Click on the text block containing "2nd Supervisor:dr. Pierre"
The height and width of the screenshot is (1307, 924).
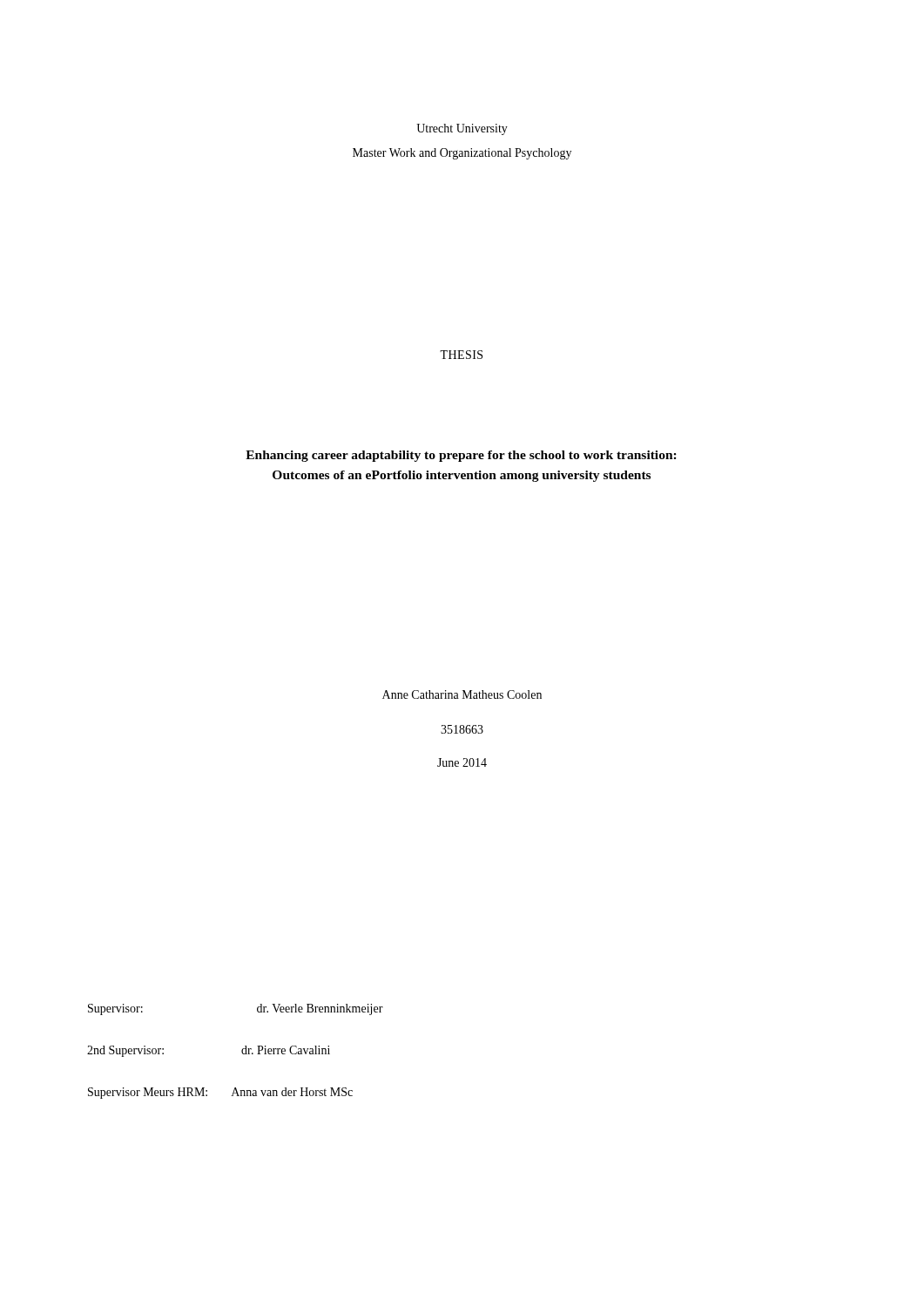[x=121, y=1051]
